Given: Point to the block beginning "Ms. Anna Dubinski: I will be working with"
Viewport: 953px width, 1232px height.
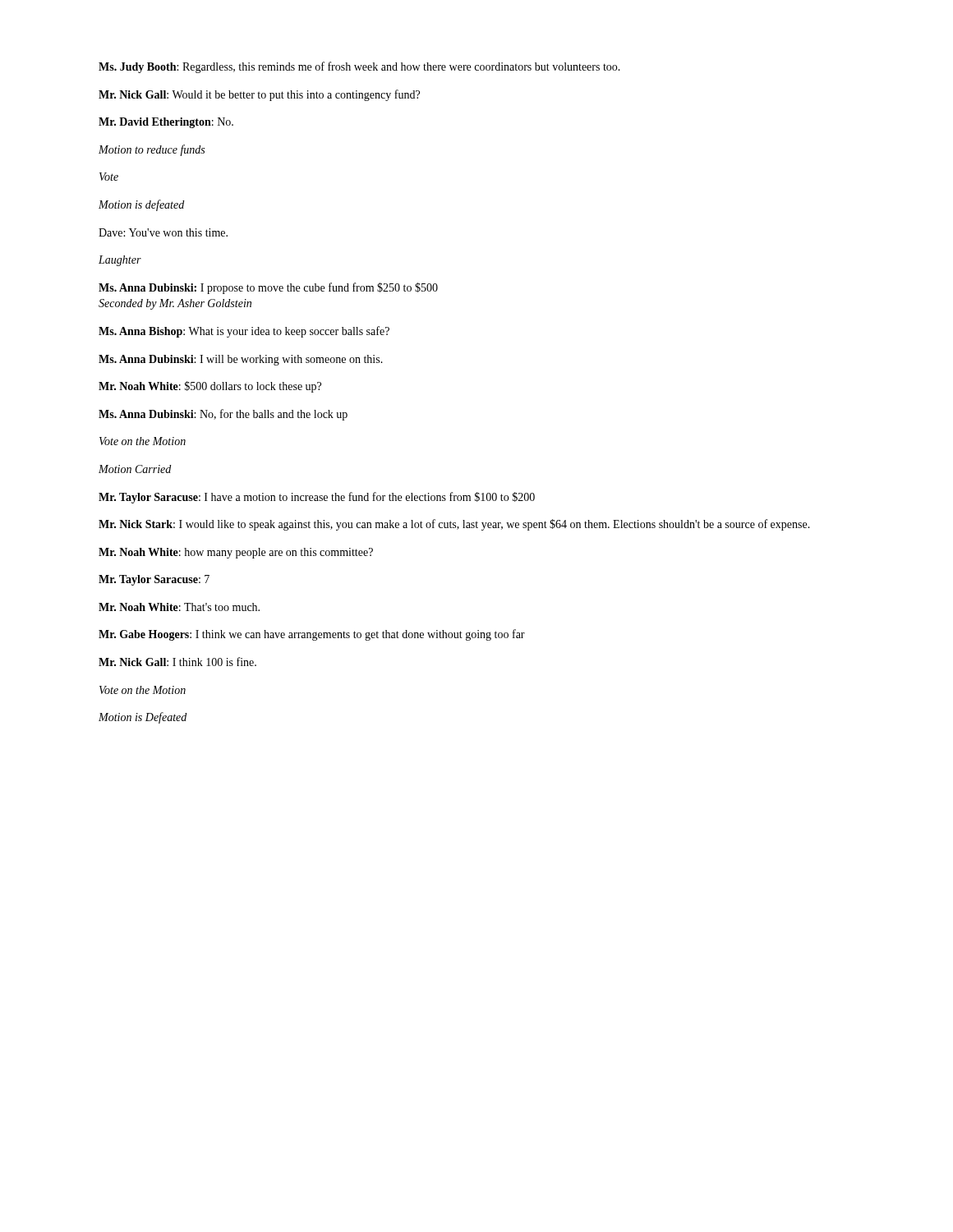Looking at the screenshot, I should tap(241, 359).
